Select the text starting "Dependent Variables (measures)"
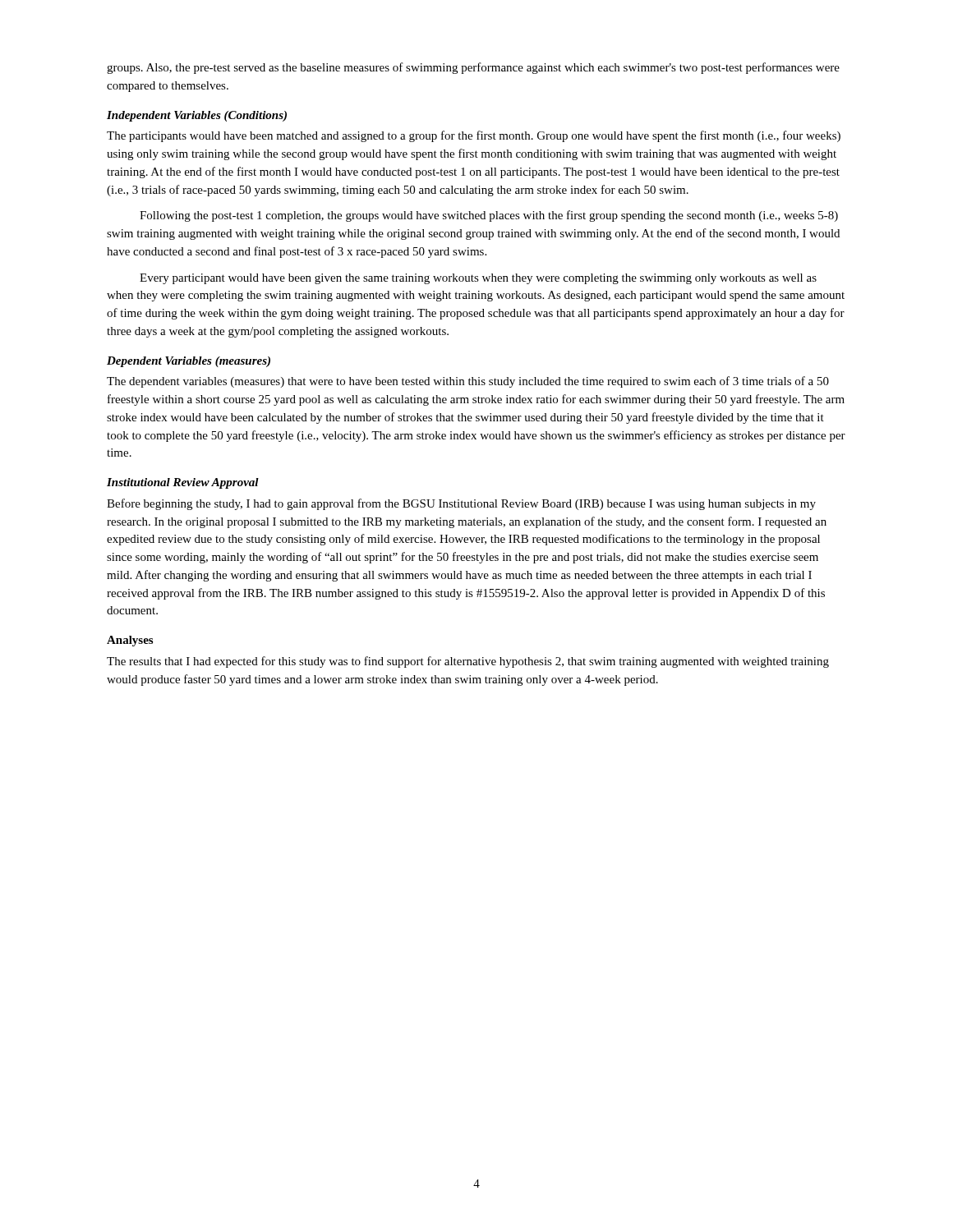 tap(189, 362)
